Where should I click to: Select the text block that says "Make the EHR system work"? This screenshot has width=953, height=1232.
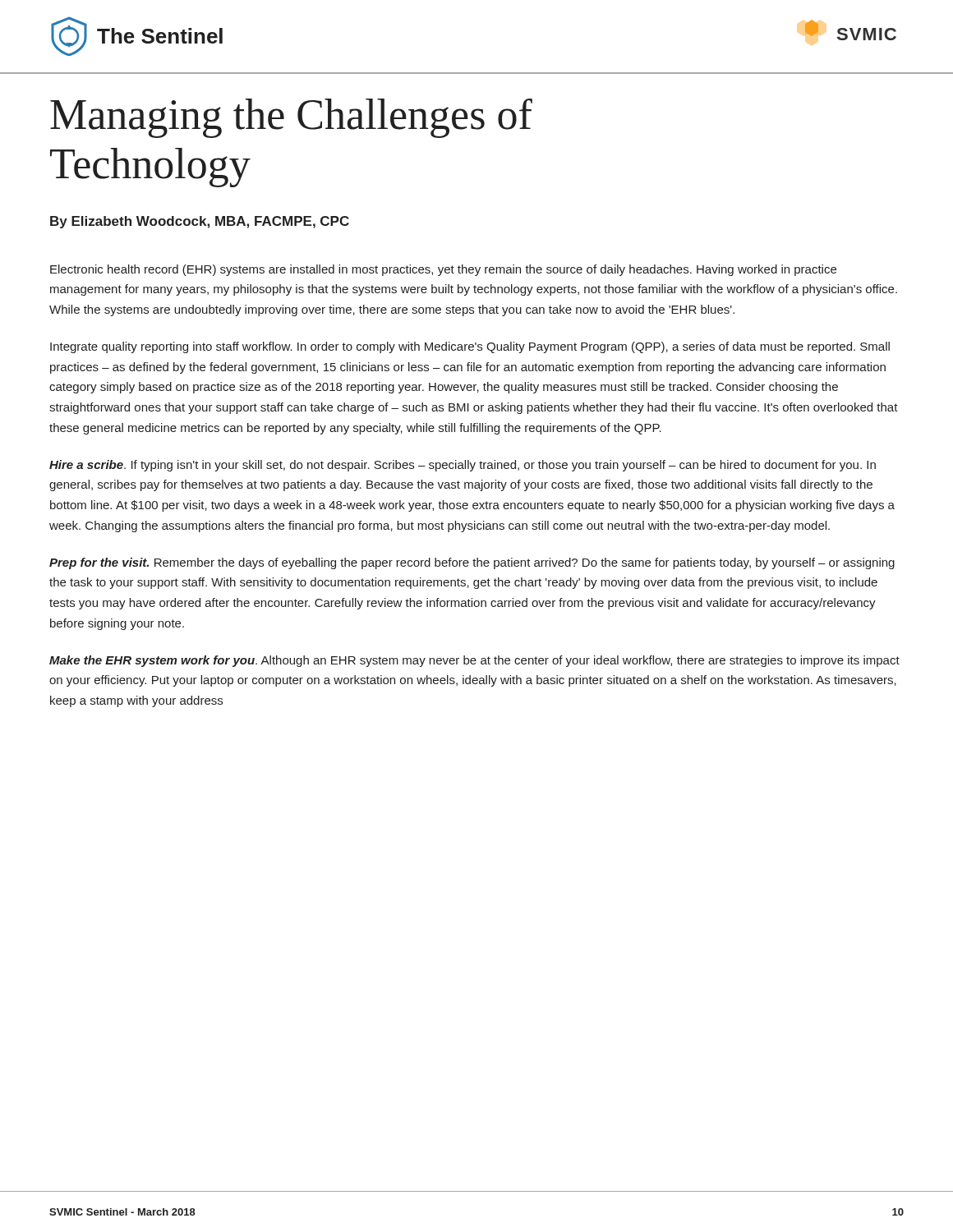[474, 680]
